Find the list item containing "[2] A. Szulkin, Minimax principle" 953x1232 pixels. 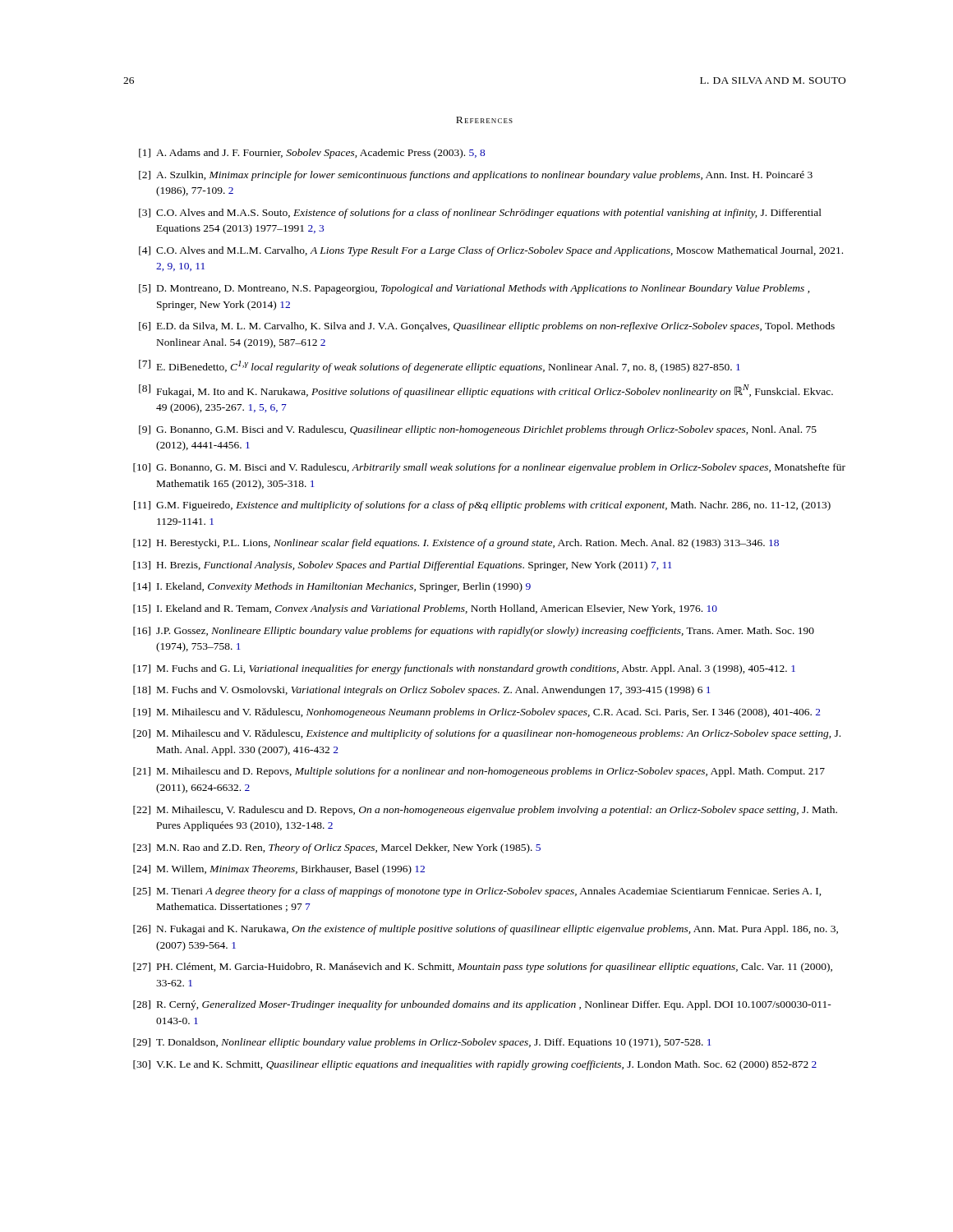[x=485, y=182]
